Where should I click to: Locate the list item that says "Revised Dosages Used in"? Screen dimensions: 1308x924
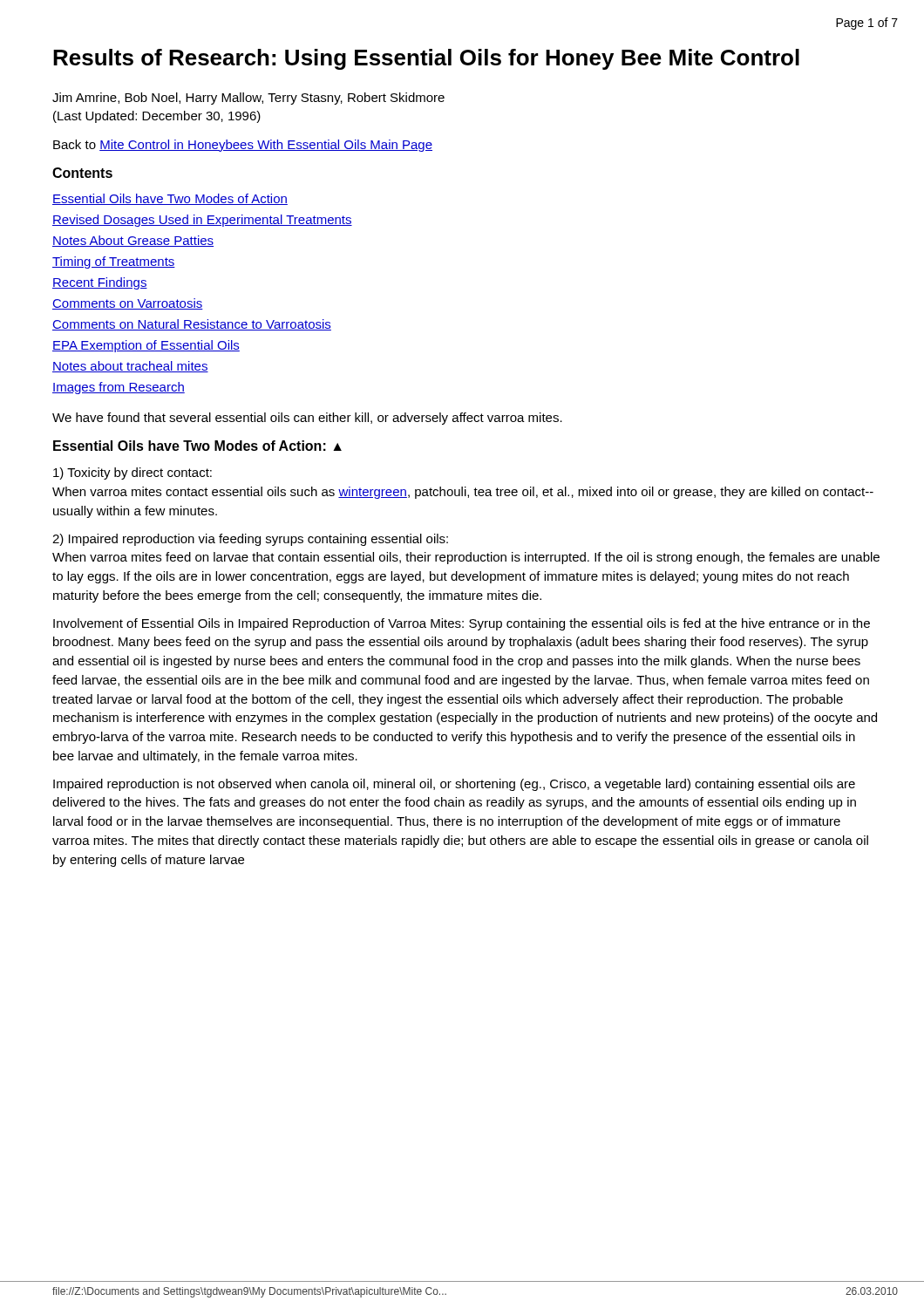[x=202, y=219]
